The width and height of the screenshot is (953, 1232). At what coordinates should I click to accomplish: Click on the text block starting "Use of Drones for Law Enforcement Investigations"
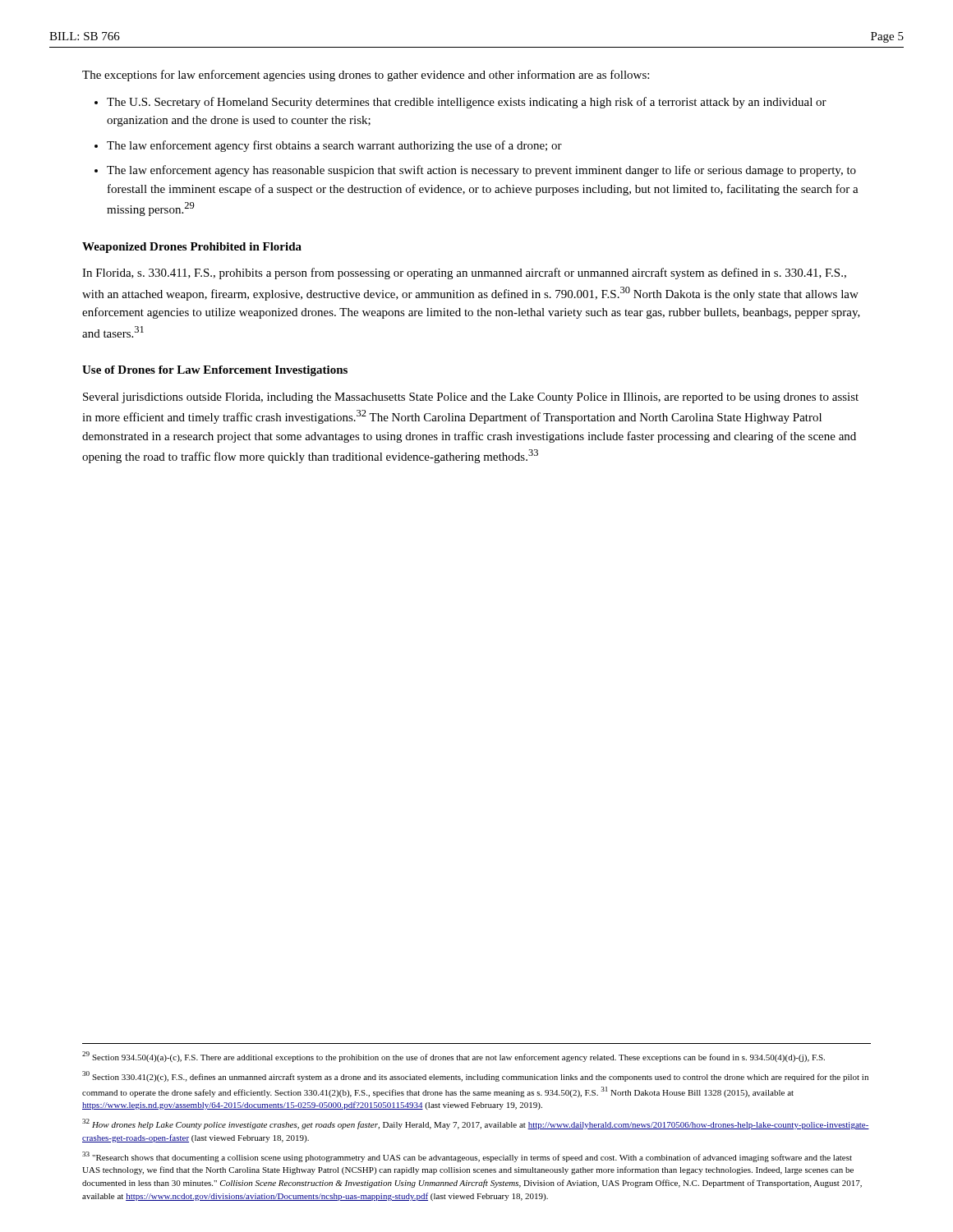tap(215, 370)
